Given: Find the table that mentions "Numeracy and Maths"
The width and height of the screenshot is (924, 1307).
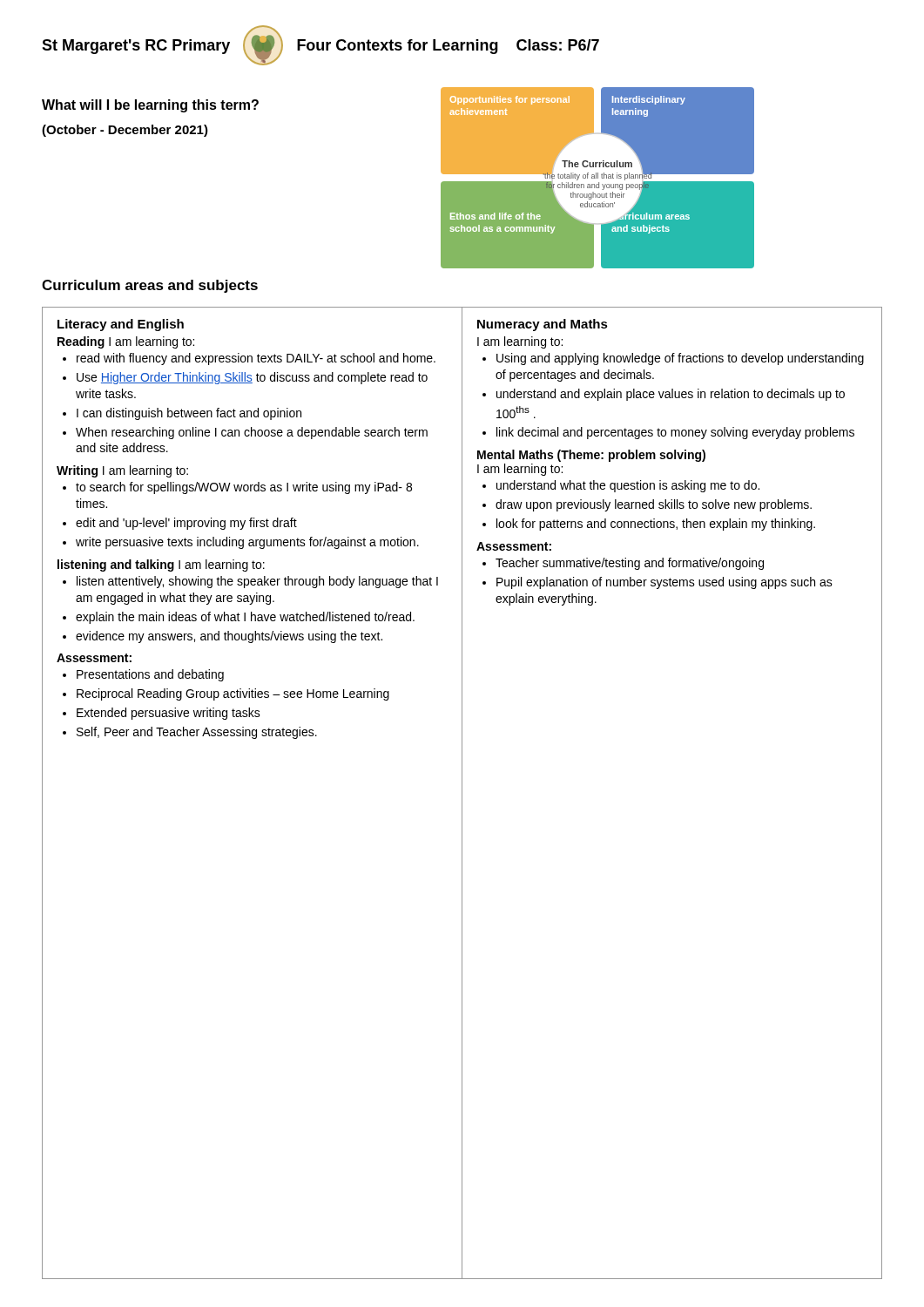Looking at the screenshot, I should (x=462, y=793).
